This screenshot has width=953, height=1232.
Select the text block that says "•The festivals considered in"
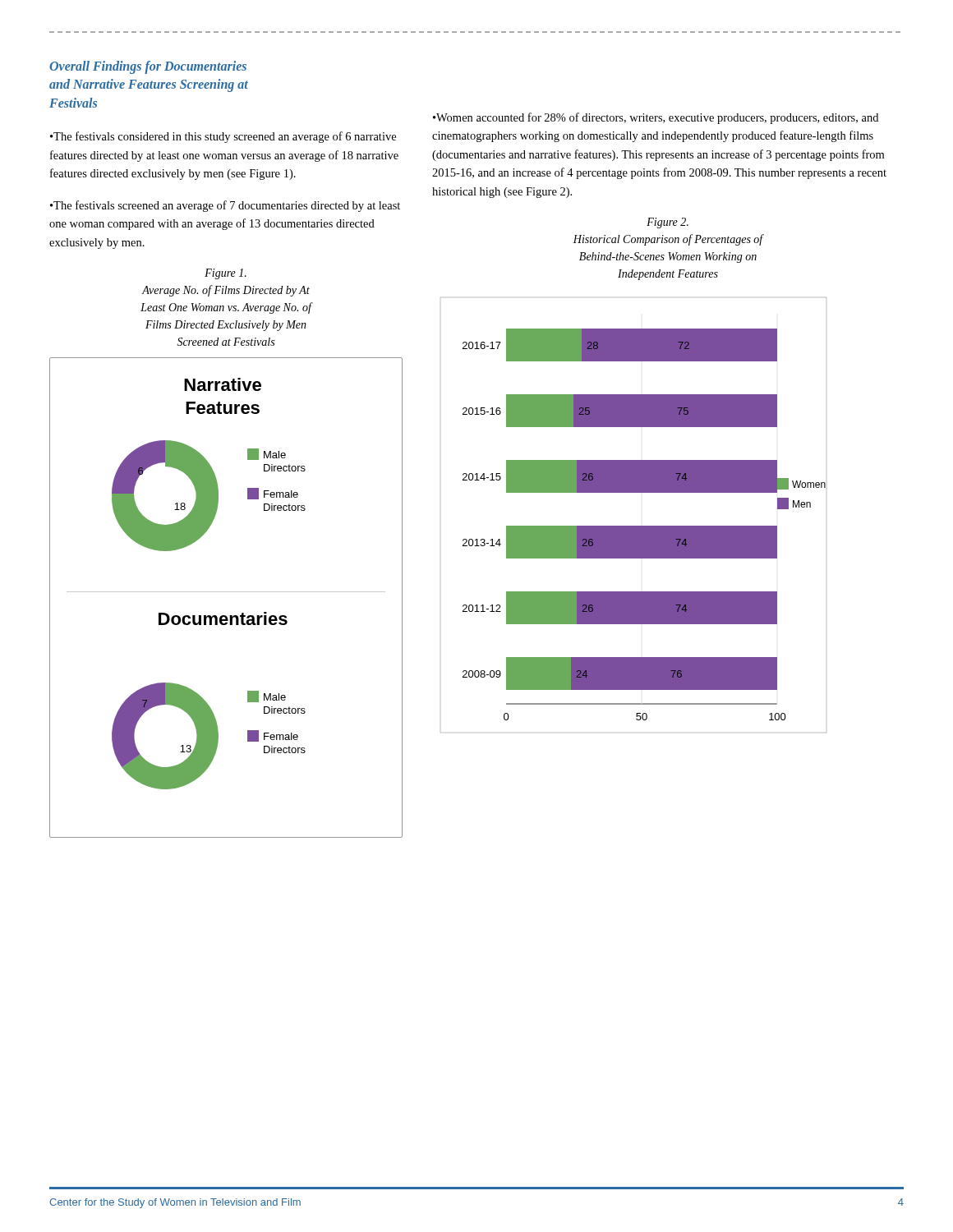pos(224,155)
